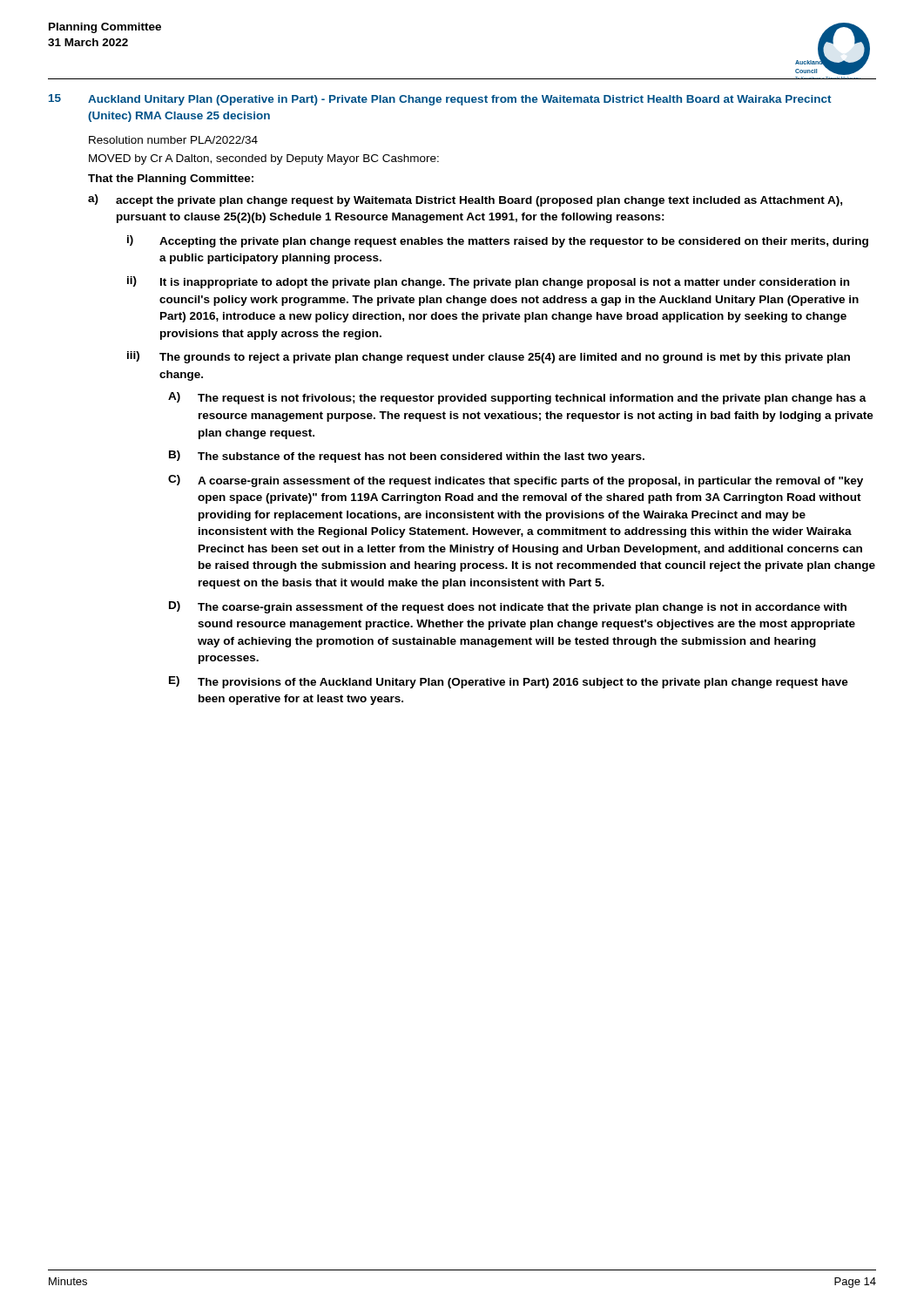Find the block on this page that starts "MOVED by Cr A Dalton, seconded by"
924x1307 pixels.
click(264, 158)
